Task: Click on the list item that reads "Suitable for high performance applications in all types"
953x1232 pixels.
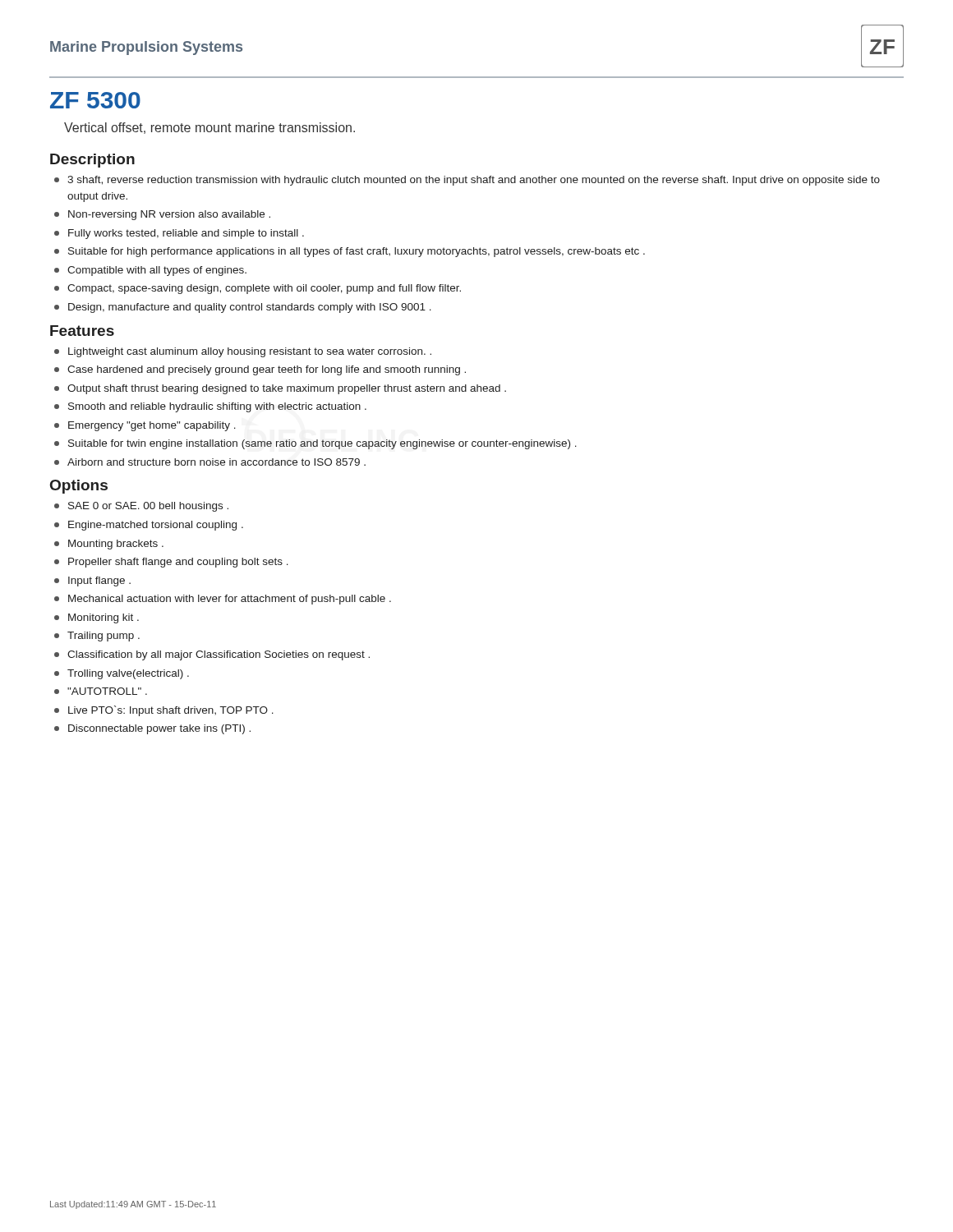Action: 356,251
